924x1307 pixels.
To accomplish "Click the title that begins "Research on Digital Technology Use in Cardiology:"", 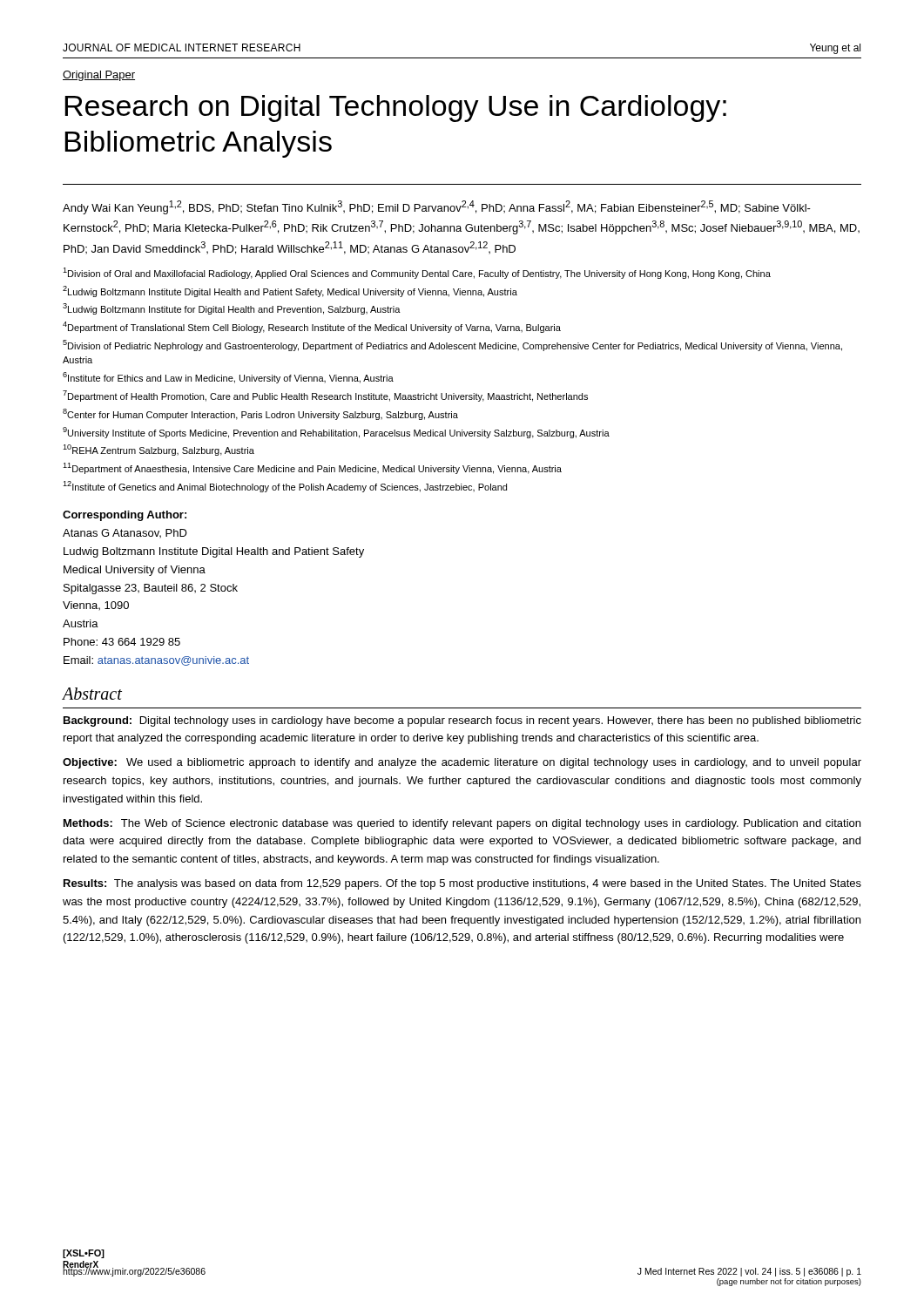I will 396,123.
